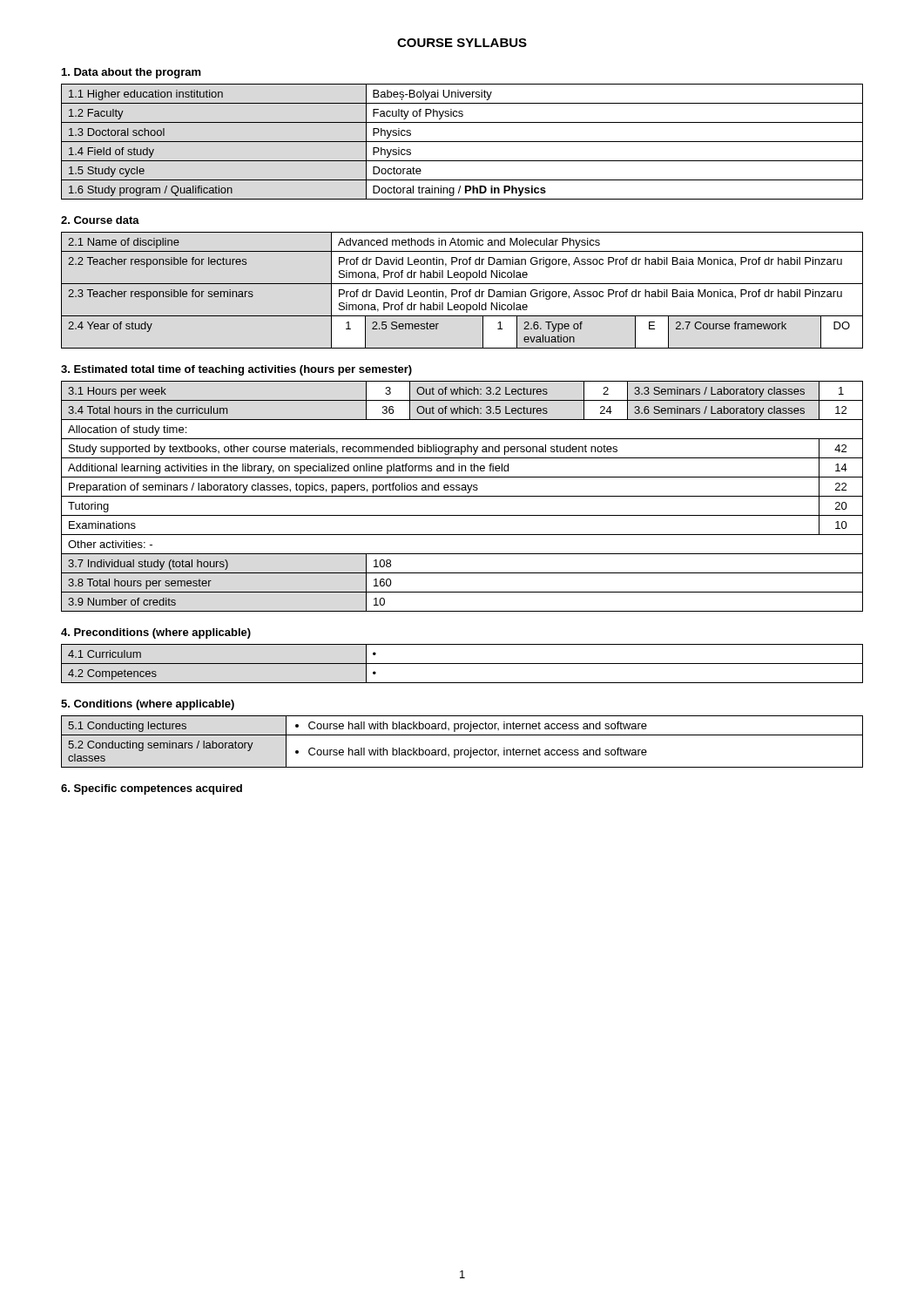924x1307 pixels.
Task: Click on the text block starting "2. Course data"
Action: pos(100,220)
